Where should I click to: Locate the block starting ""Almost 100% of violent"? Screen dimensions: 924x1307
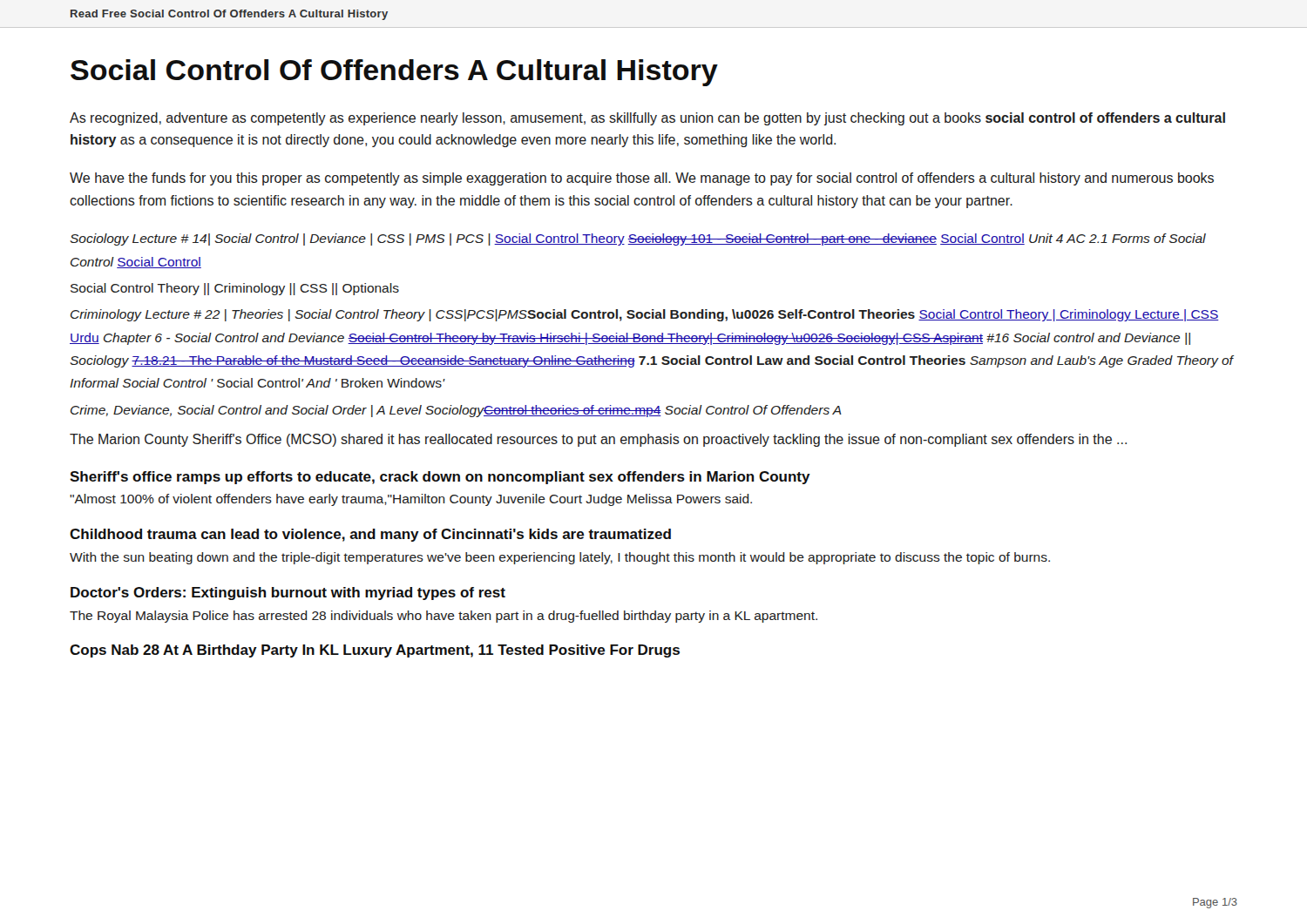[x=411, y=499]
